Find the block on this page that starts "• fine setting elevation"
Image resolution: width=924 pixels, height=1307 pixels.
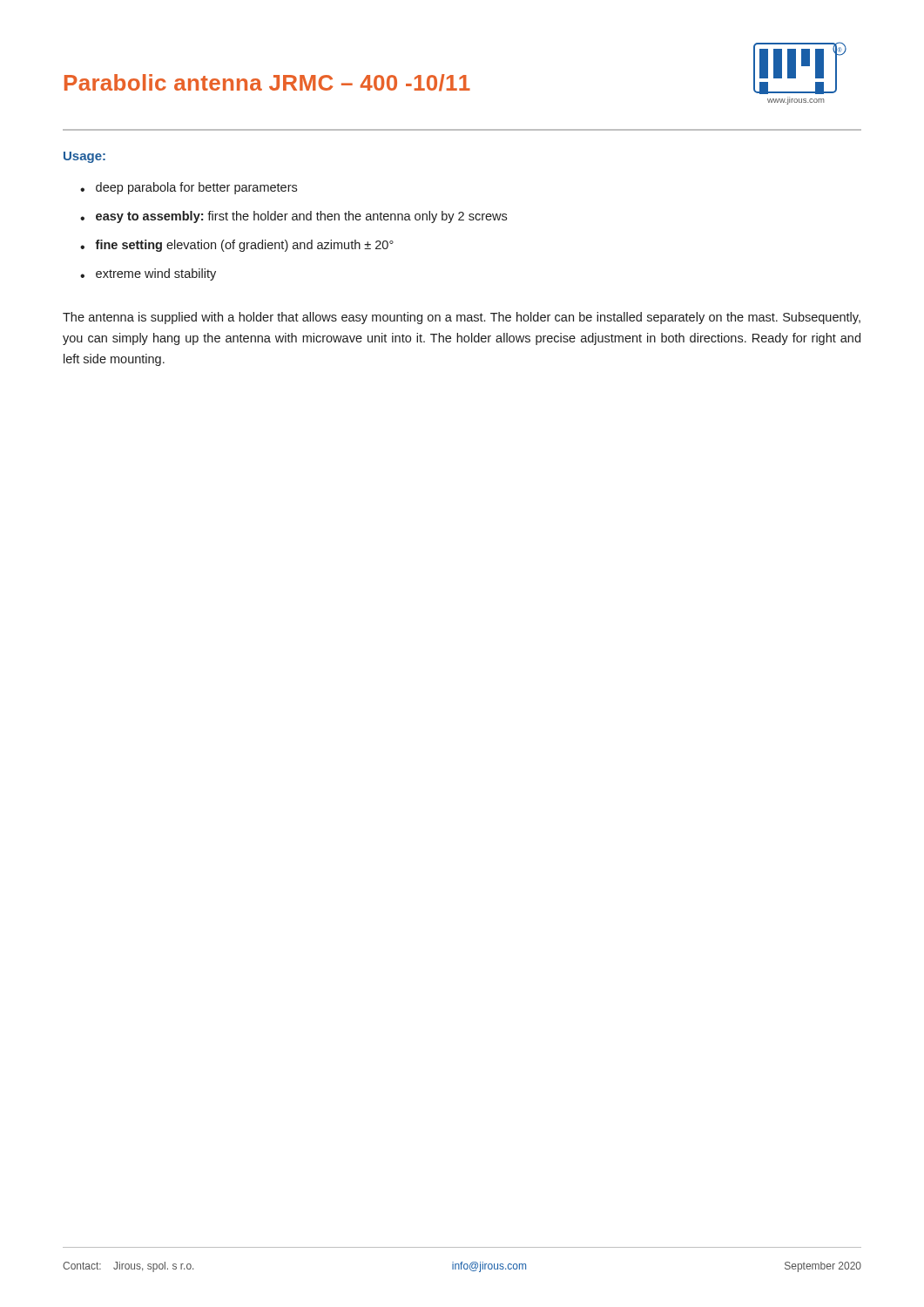click(237, 247)
